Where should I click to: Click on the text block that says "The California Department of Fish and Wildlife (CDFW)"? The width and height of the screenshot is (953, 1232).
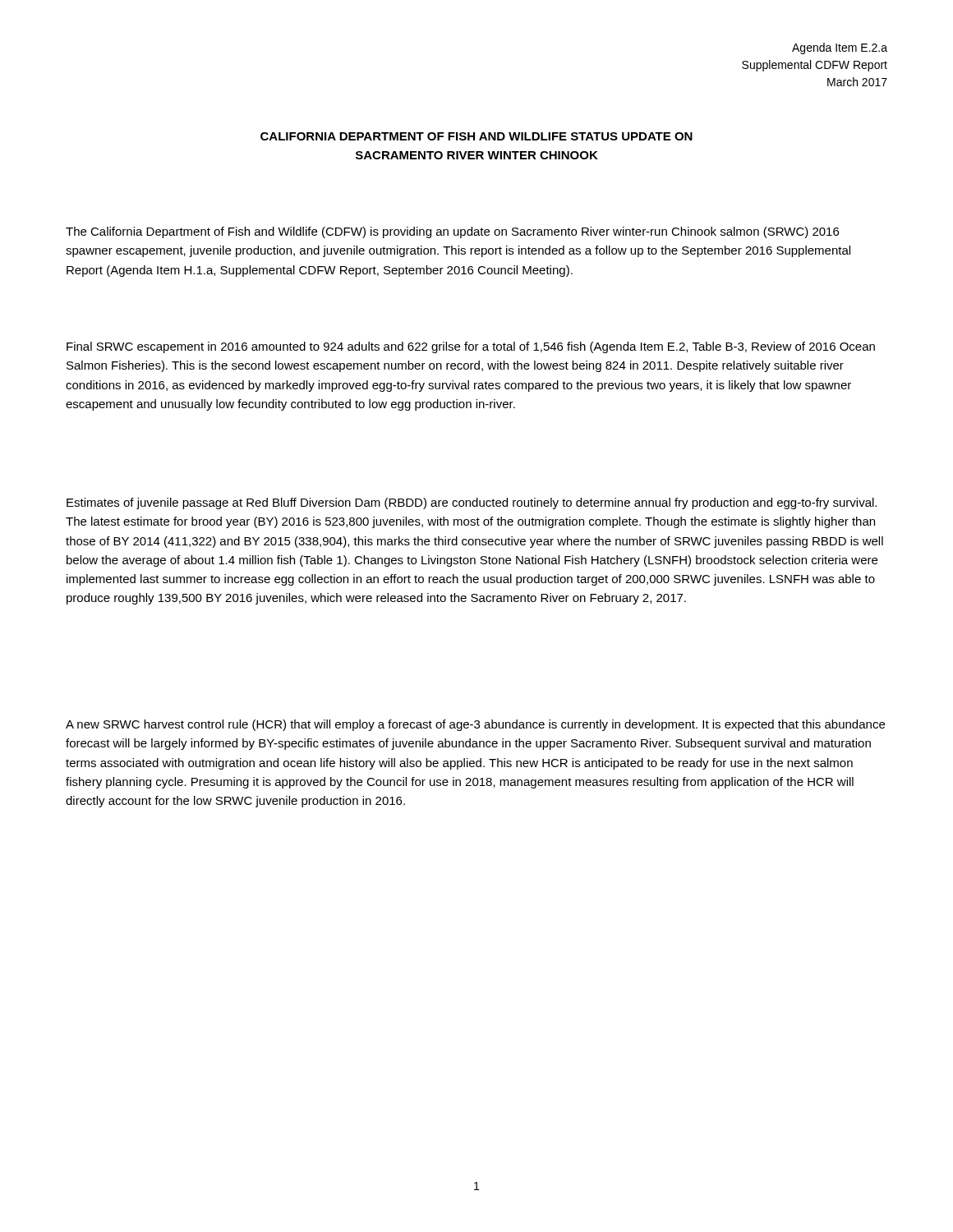[x=458, y=250]
